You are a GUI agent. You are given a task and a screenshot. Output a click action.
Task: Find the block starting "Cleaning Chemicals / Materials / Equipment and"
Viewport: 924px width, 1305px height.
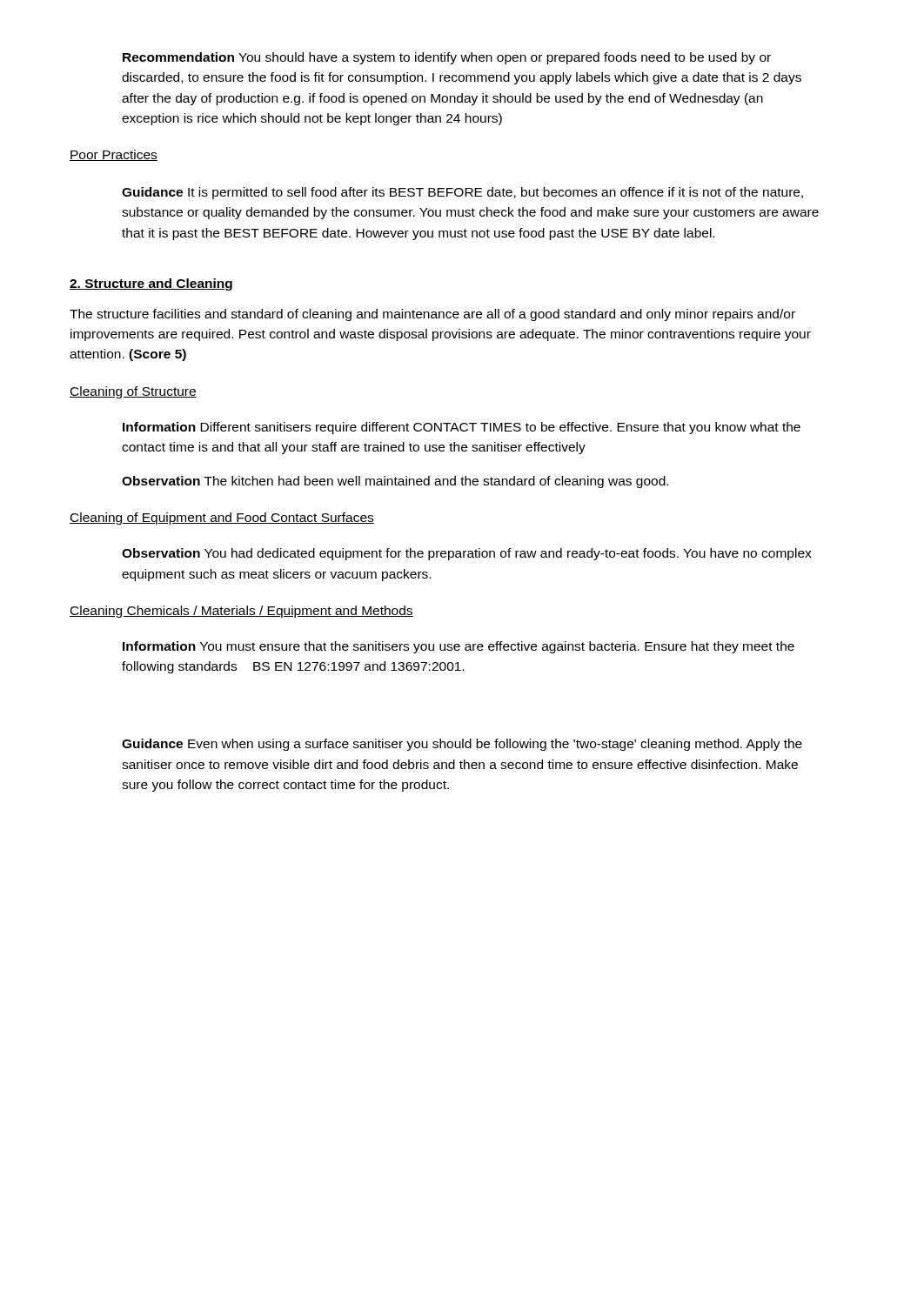click(241, 610)
